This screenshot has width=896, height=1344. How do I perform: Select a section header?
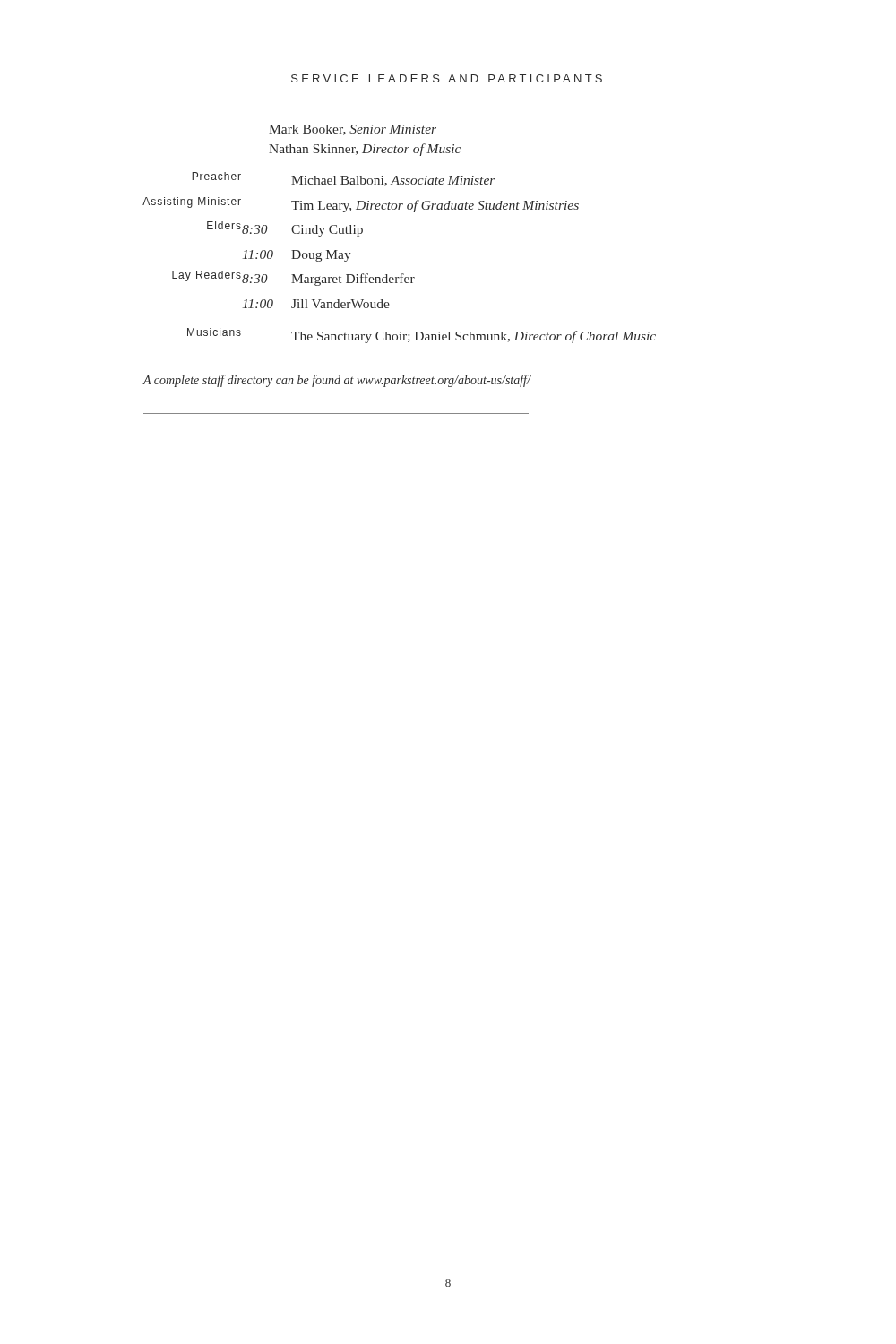pos(448,78)
